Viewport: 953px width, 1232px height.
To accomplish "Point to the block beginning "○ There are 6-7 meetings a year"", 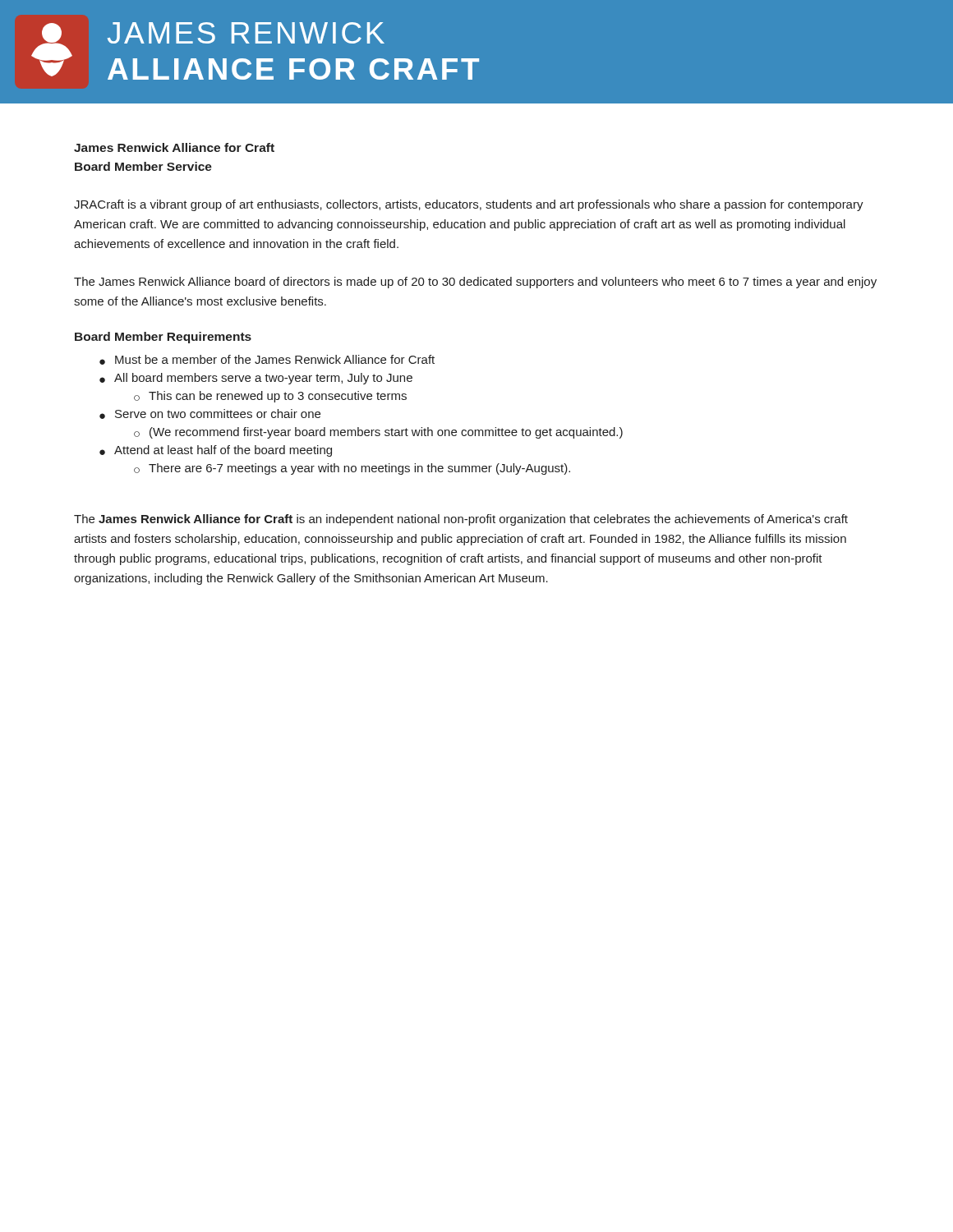I will tap(352, 468).
